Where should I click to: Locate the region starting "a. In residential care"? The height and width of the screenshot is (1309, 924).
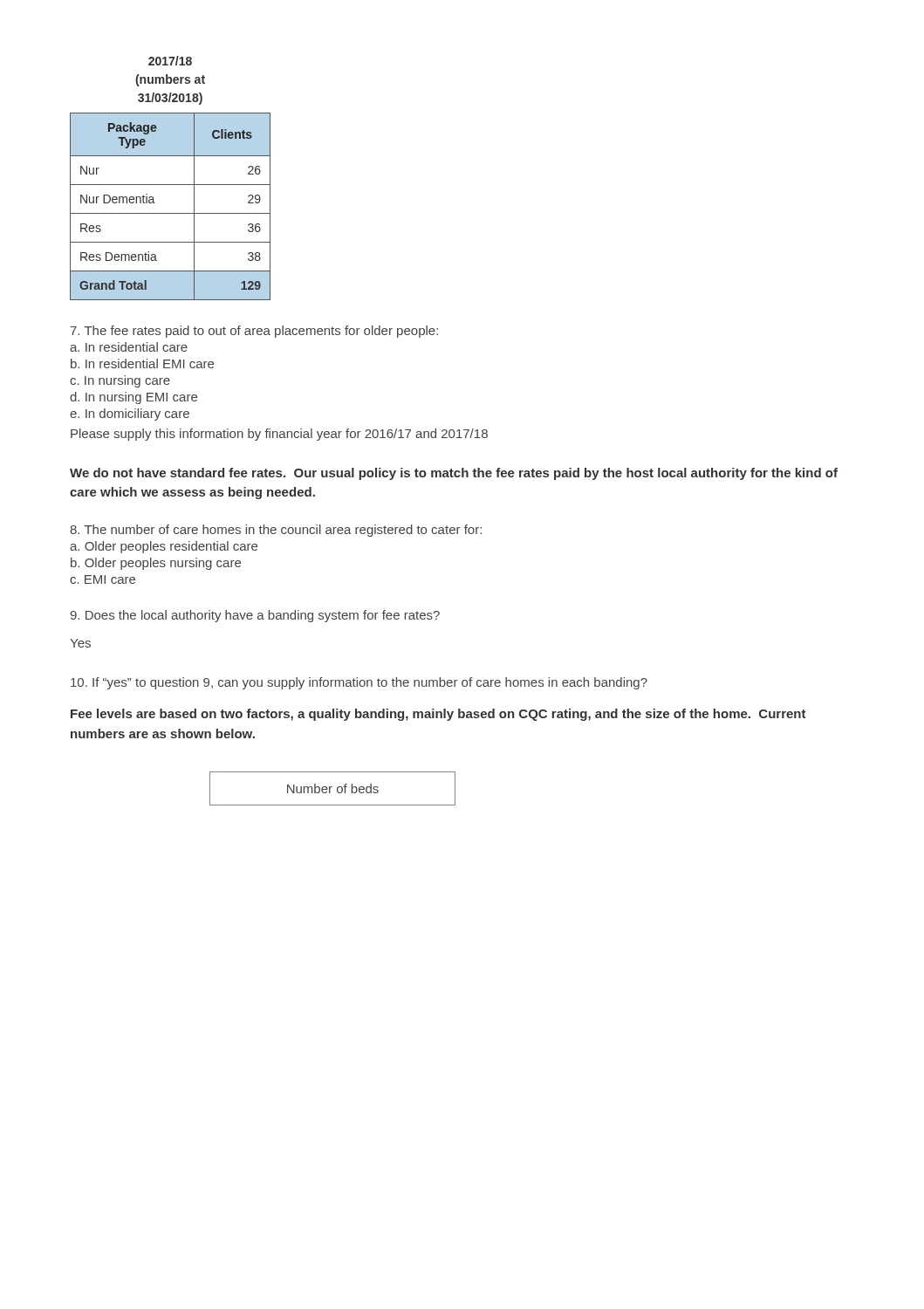129,347
